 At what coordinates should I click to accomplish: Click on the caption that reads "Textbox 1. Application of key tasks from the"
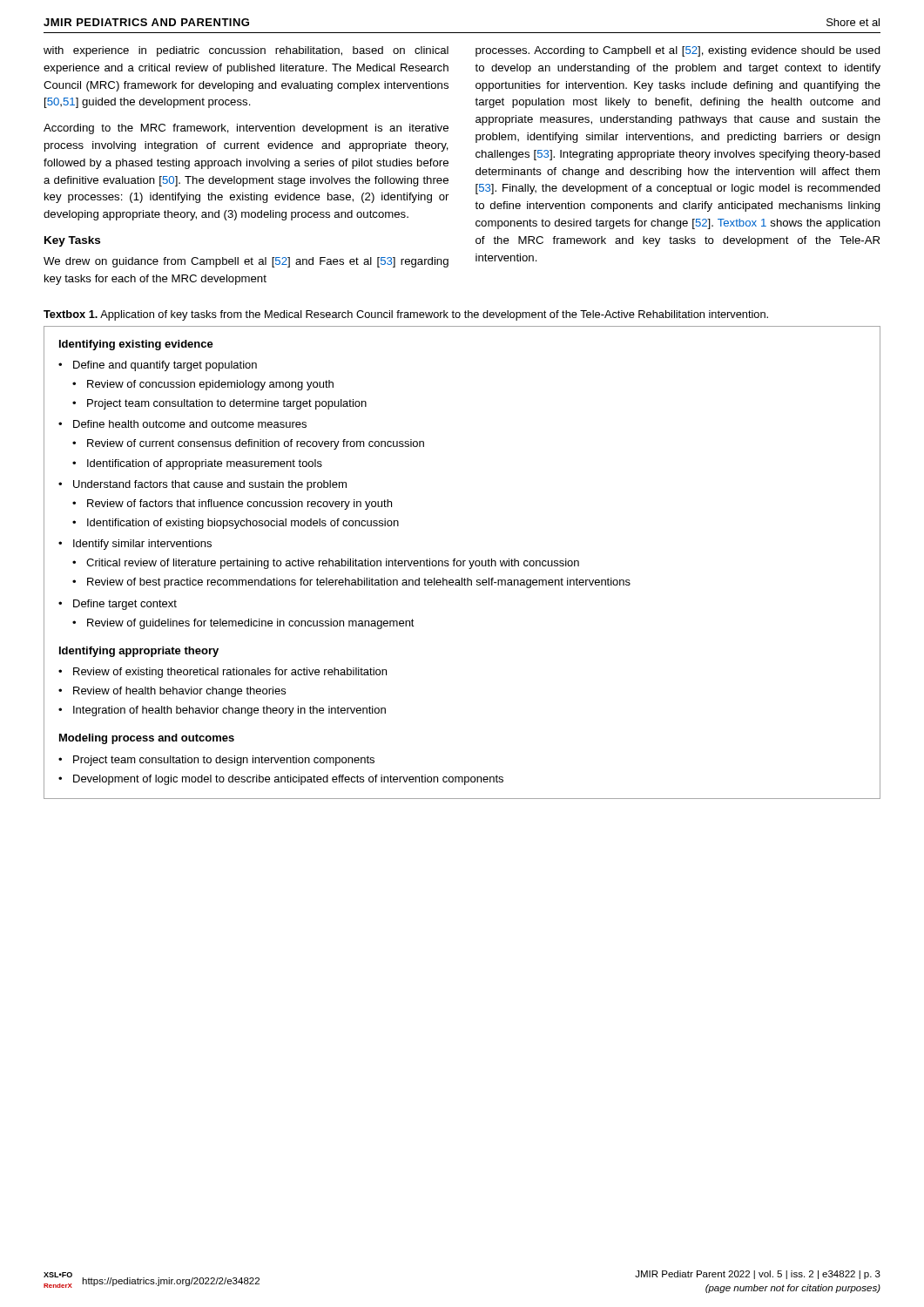(x=406, y=314)
